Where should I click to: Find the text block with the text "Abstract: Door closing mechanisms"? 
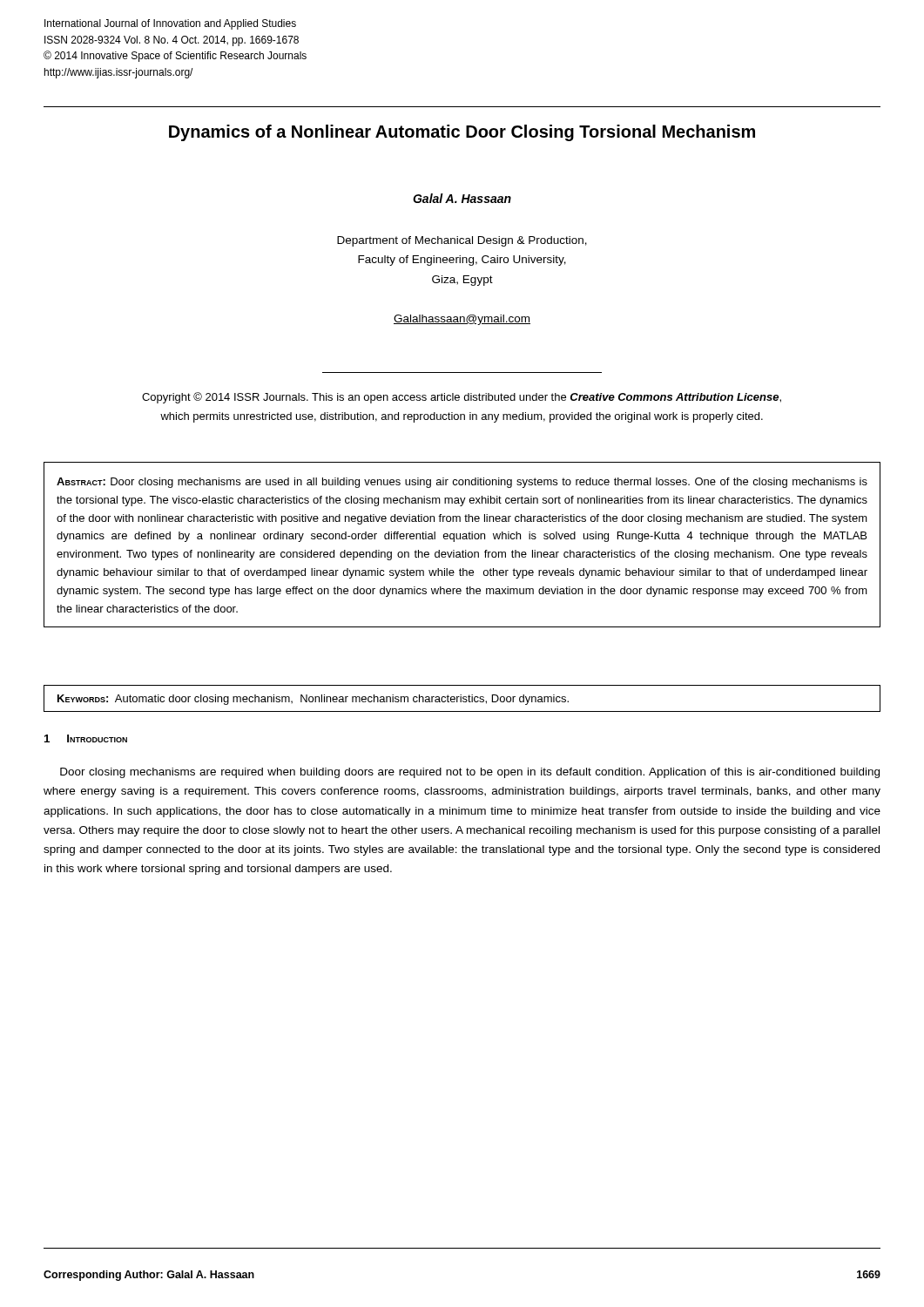click(x=462, y=546)
